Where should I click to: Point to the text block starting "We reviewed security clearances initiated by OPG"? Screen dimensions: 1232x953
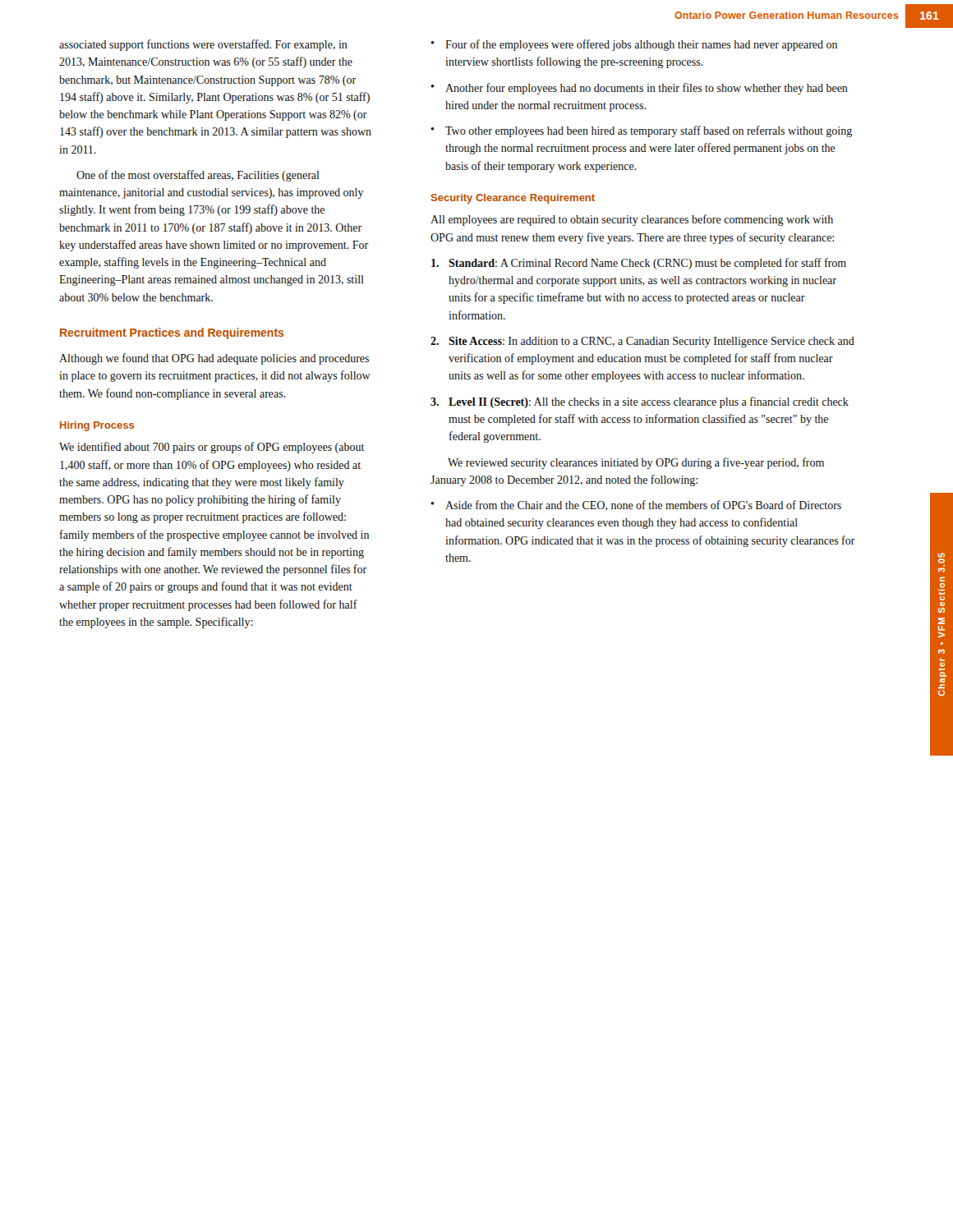[644, 471]
